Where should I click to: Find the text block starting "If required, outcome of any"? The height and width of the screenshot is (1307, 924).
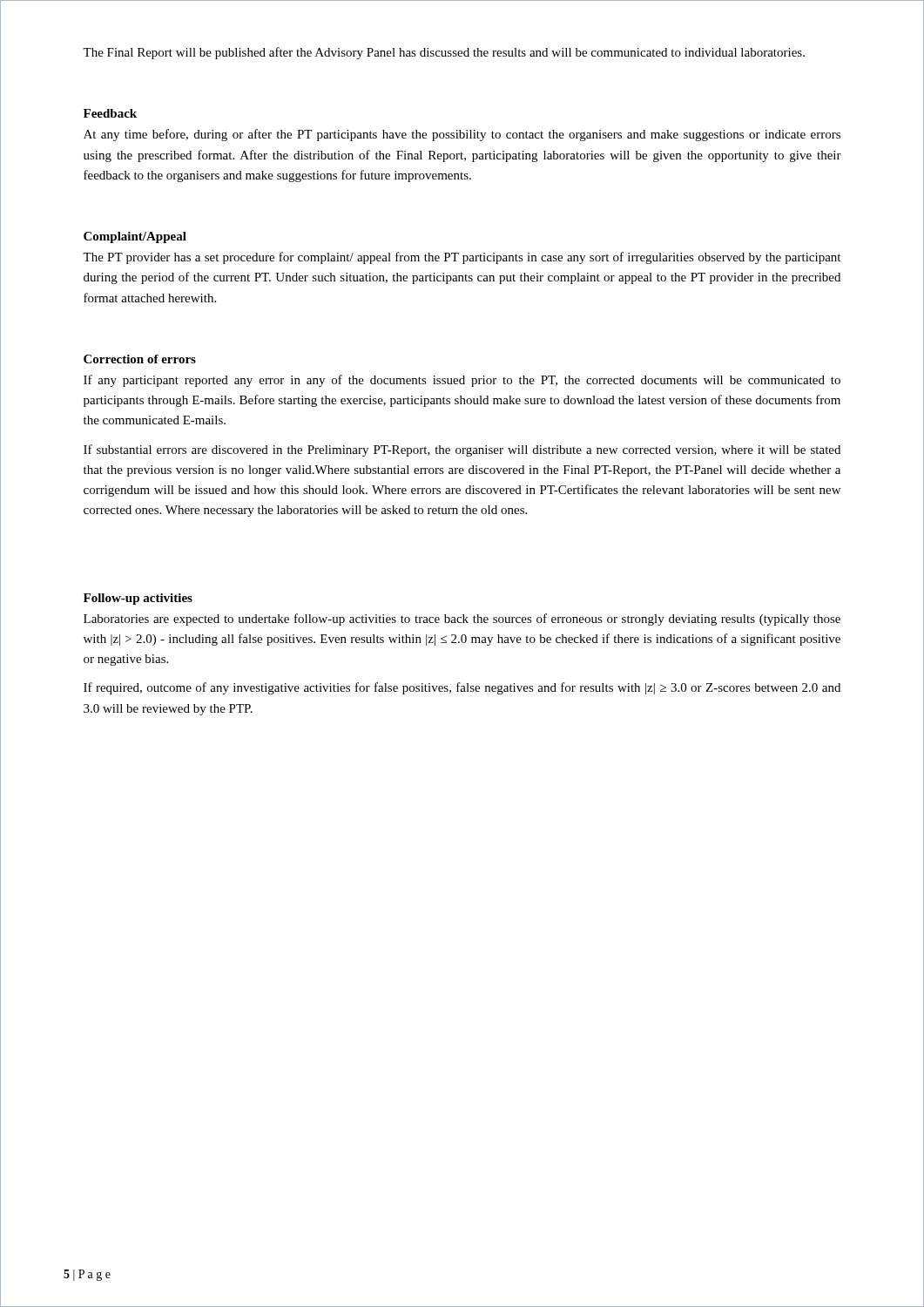(462, 698)
